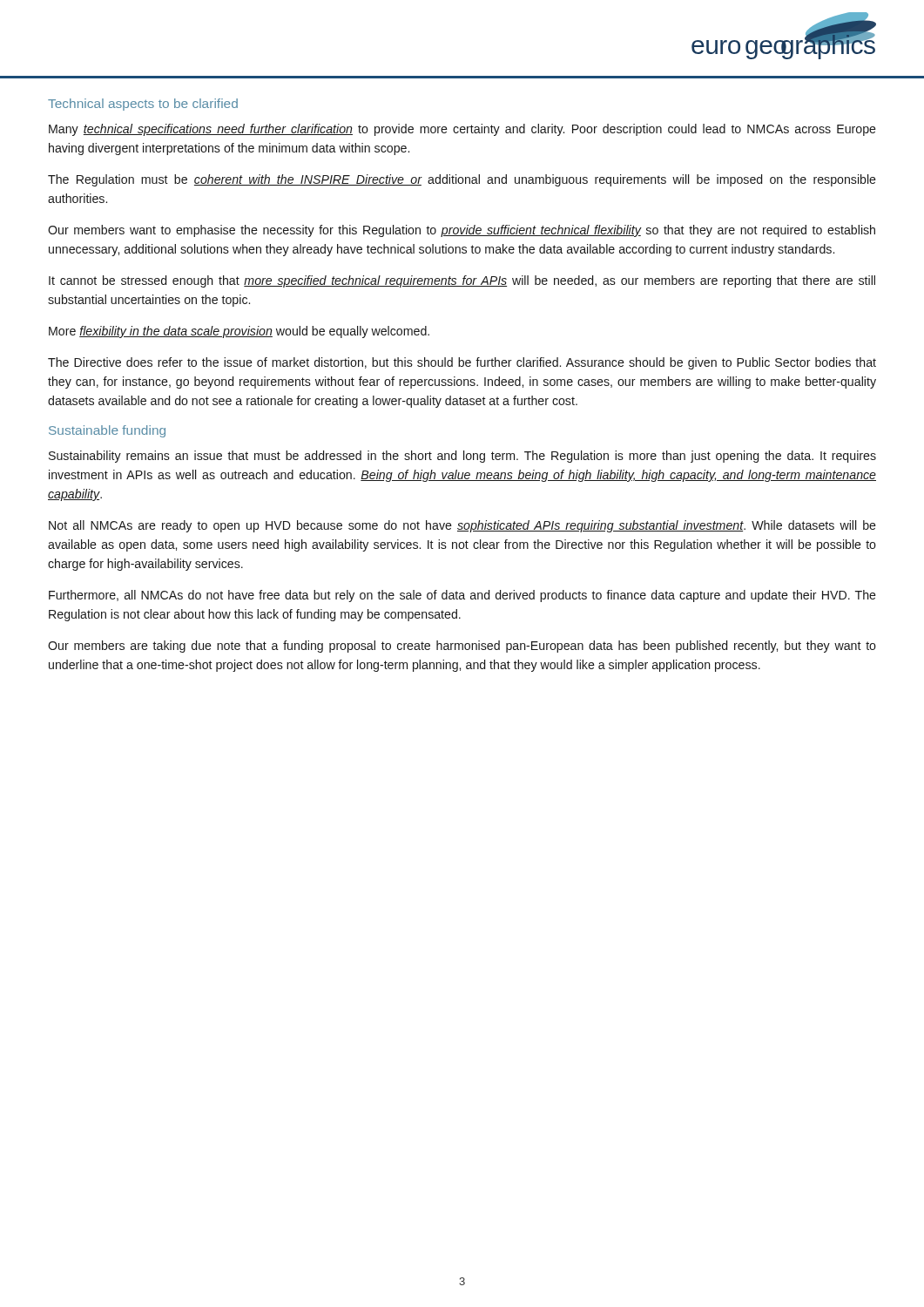The height and width of the screenshot is (1307, 924).
Task: Where is the passage that starts "Our members are taking due note that"?
Action: point(462,655)
